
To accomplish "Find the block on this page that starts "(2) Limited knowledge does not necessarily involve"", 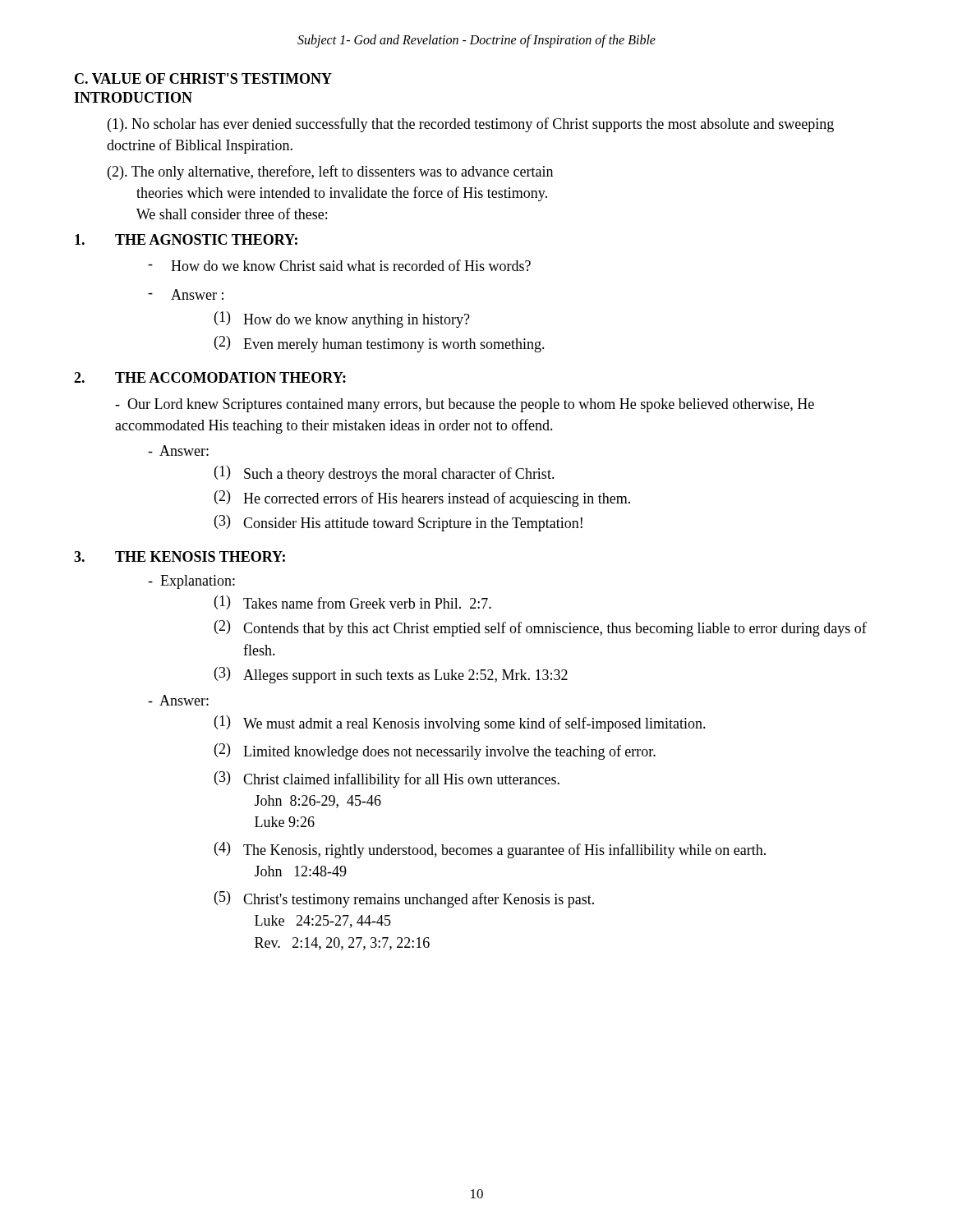I will pos(546,751).
